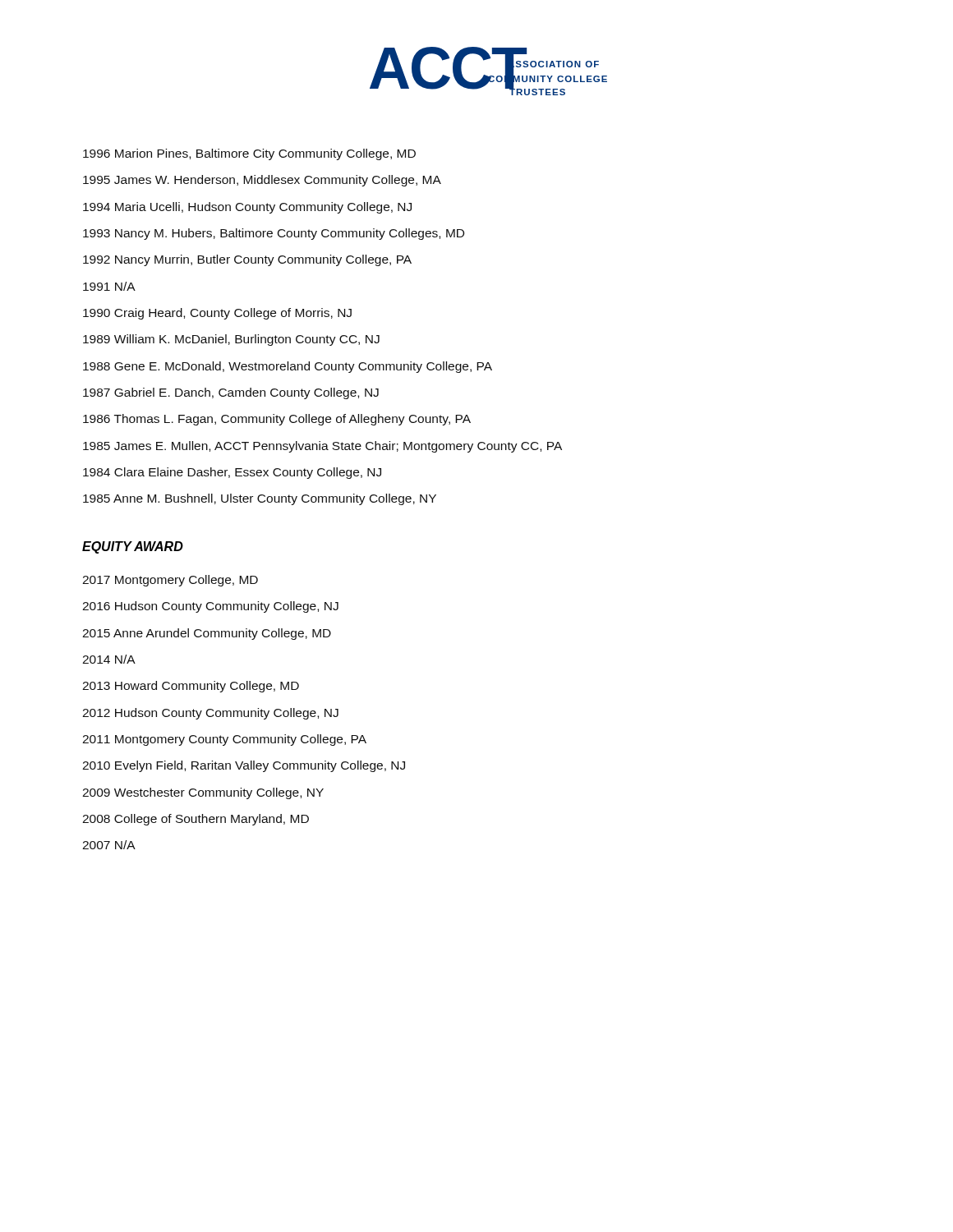The width and height of the screenshot is (953, 1232).
Task: Find the passage starting "1994 Maria Ucelli, Hudson County Community"
Action: click(x=247, y=206)
